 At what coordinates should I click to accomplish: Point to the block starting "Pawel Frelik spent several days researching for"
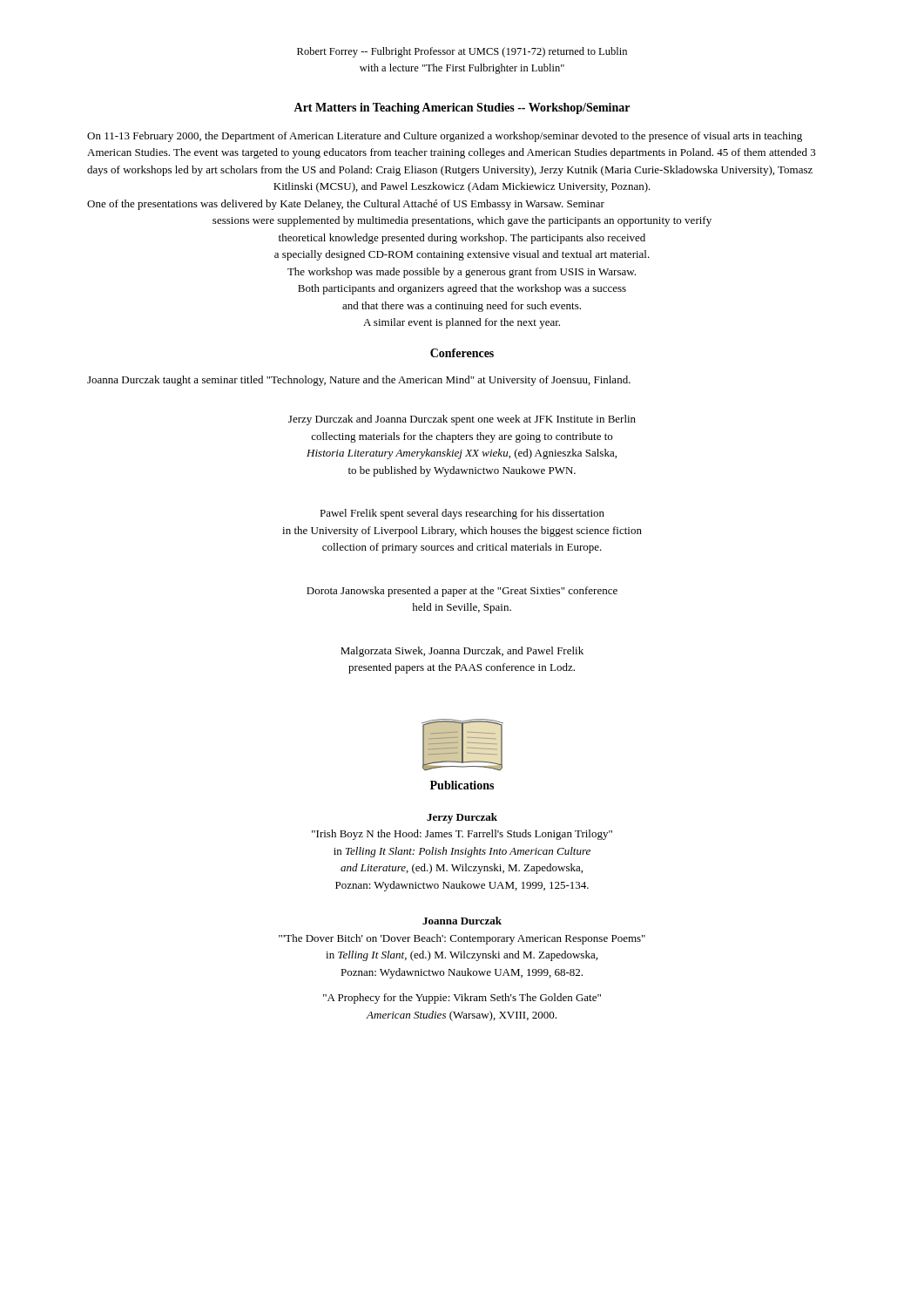click(x=462, y=530)
